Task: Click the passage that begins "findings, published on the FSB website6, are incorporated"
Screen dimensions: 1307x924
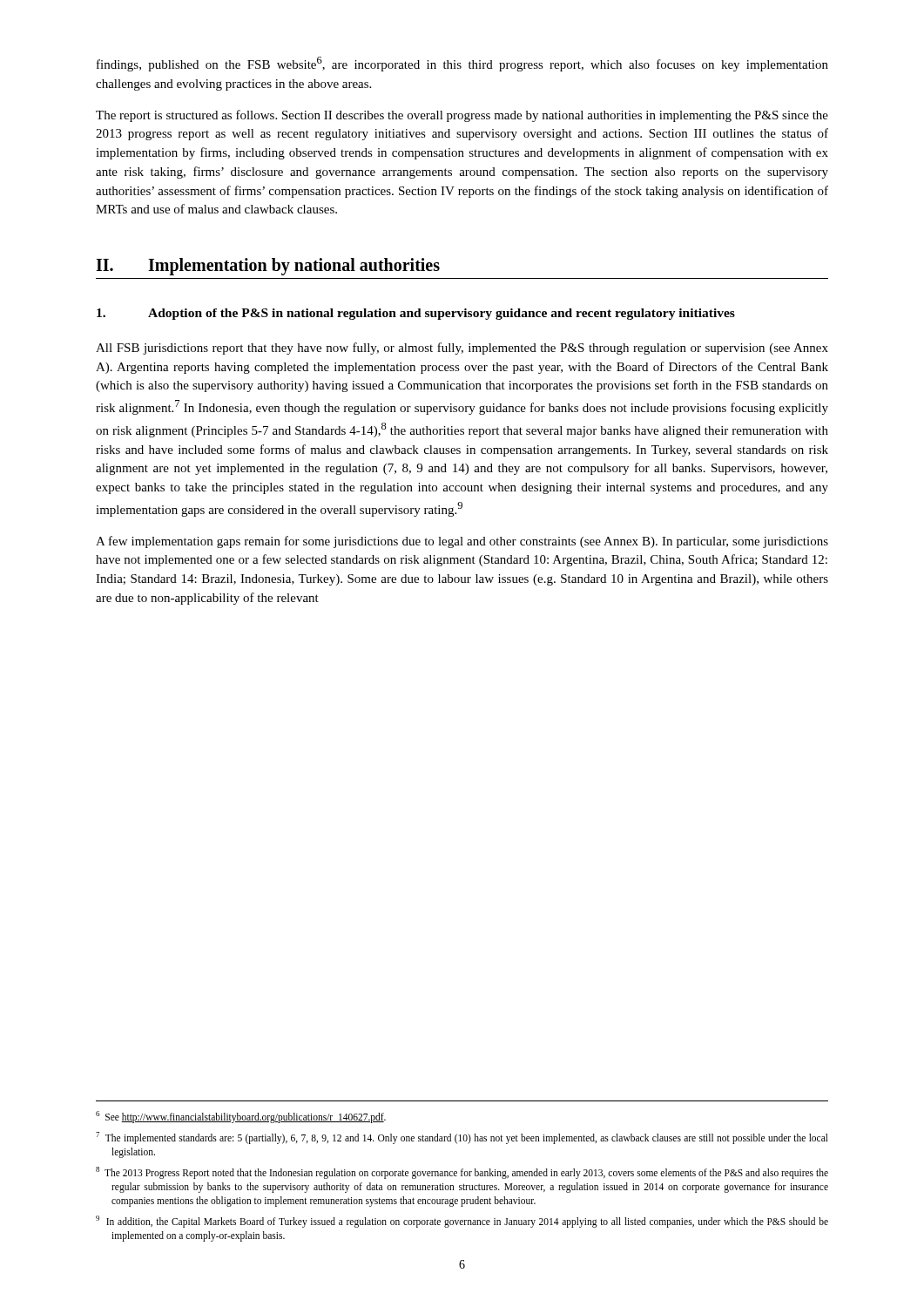Action: point(462,72)
